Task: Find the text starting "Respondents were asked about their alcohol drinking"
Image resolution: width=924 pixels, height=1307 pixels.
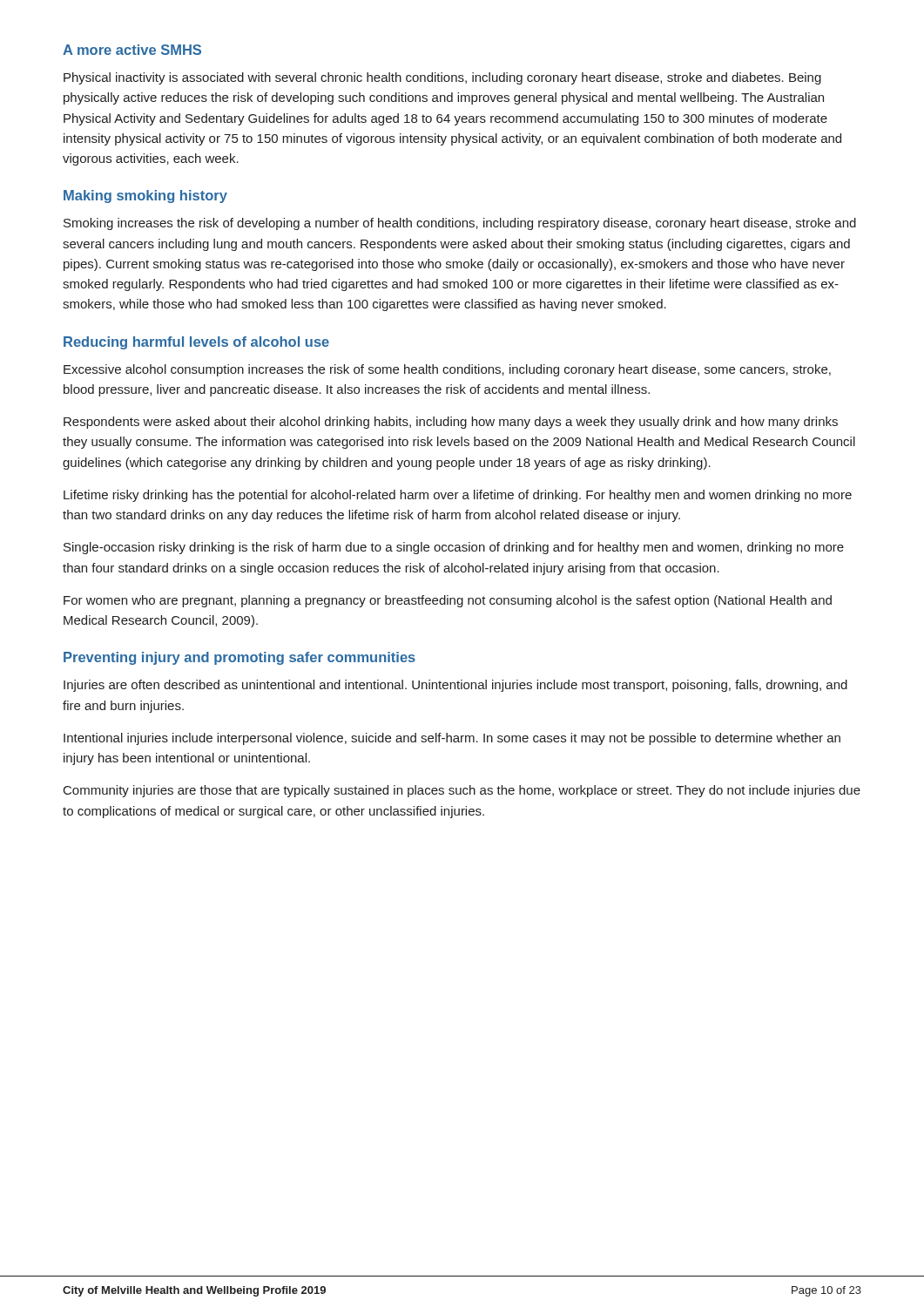Action: (x=459, y=442)
